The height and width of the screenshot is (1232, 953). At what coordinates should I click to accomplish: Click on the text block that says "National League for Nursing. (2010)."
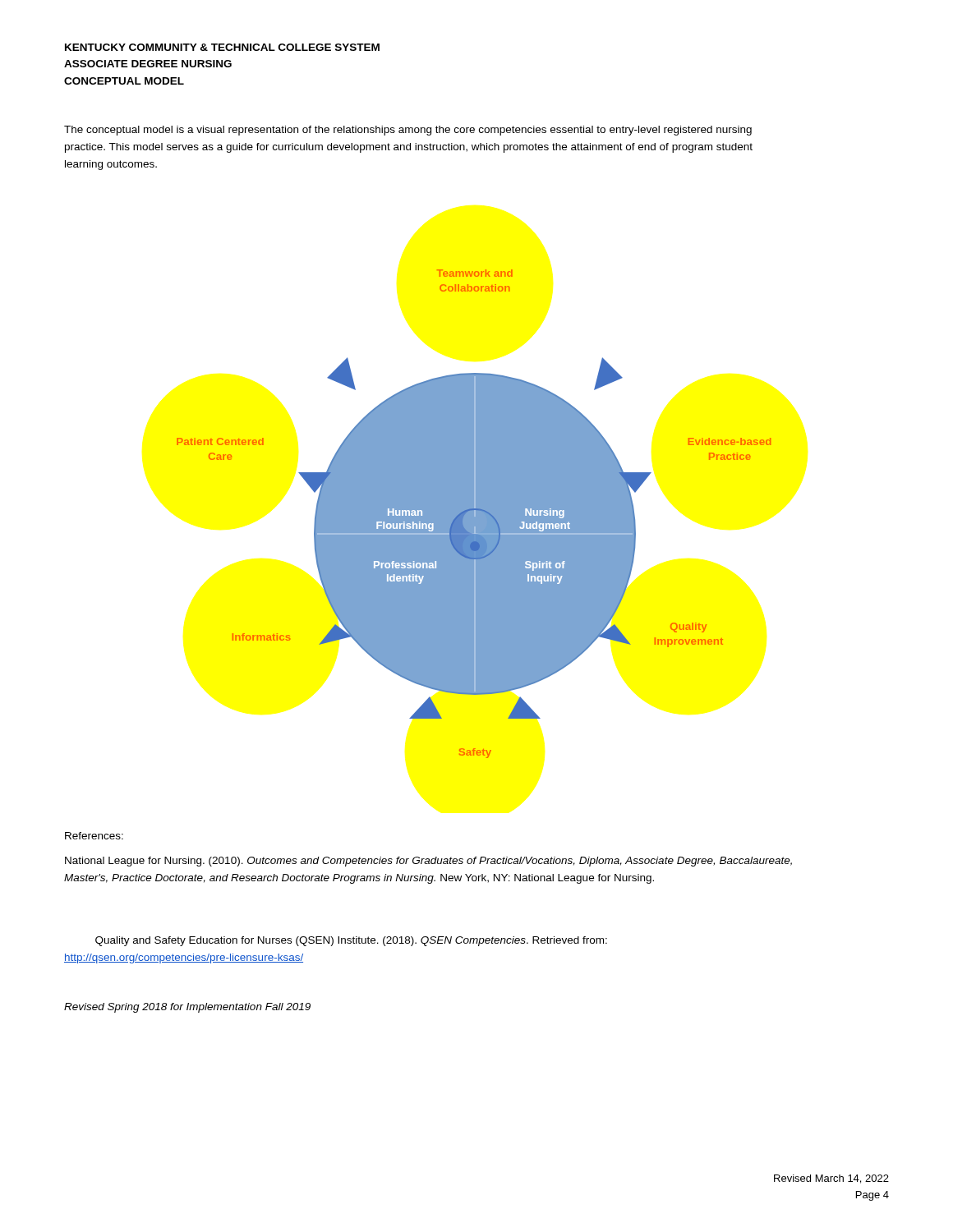pos(429,869)
